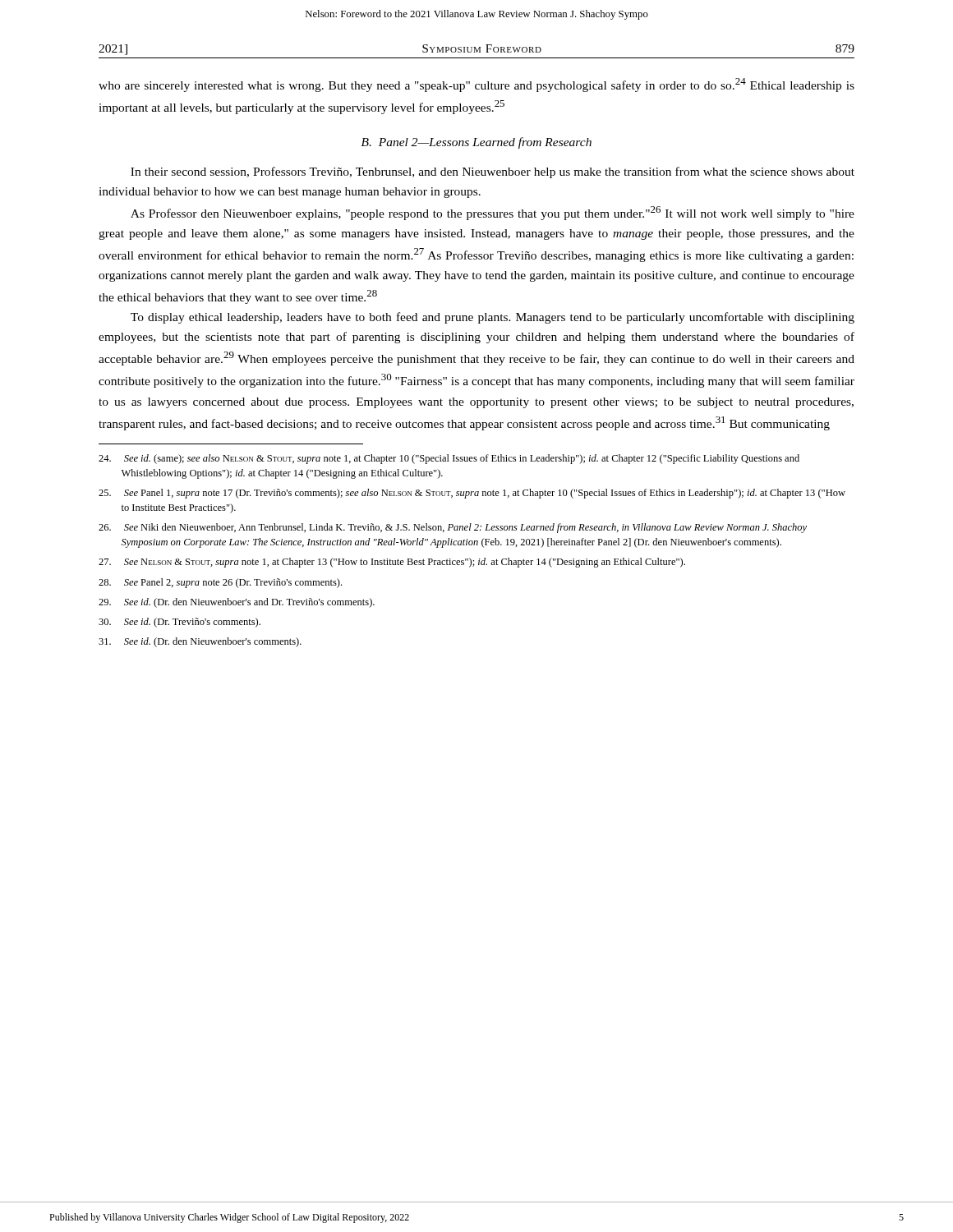Point to "See id. (Dr. den Nieuwenboer's comments)."
The image size is (953, 1232).
200,642
